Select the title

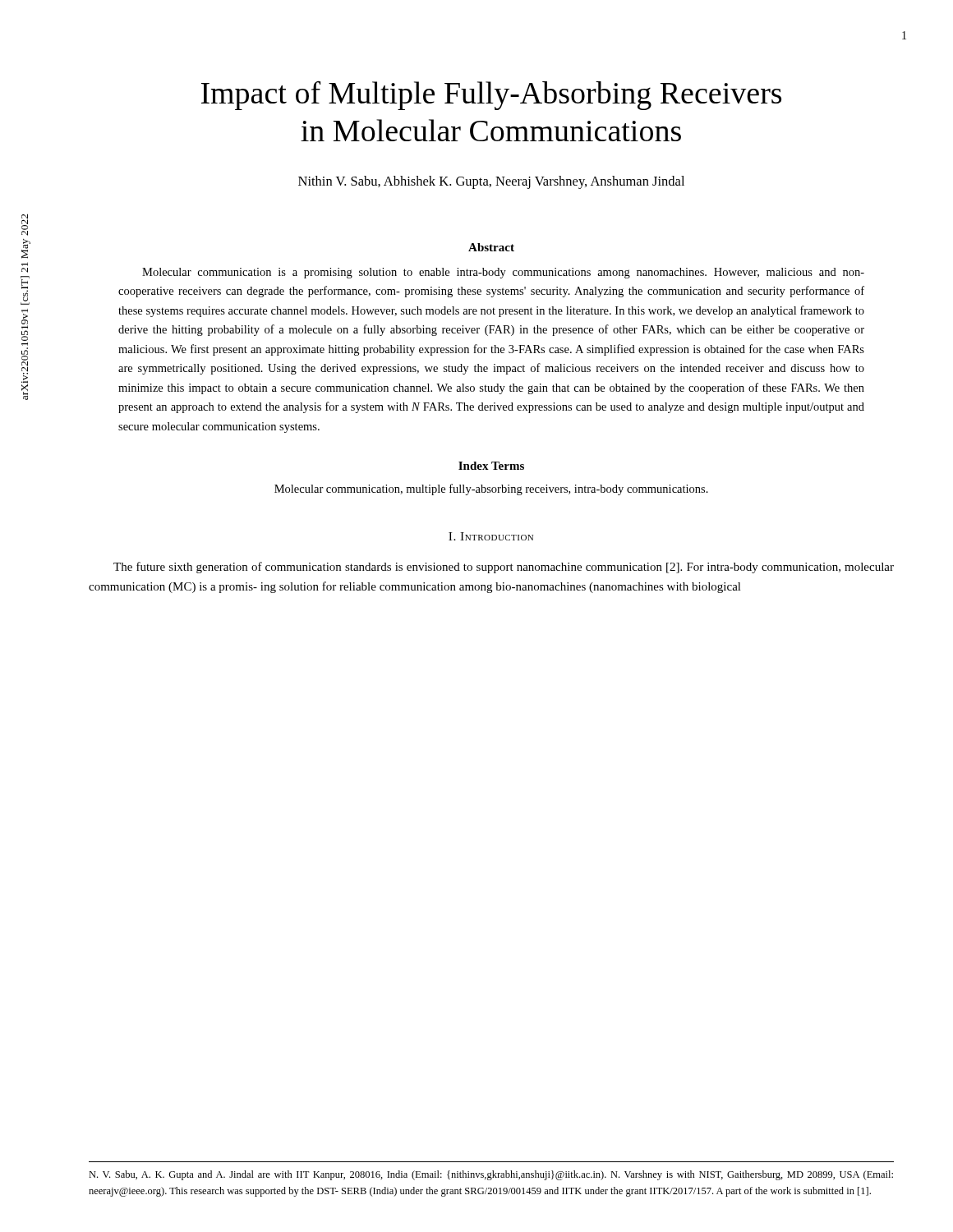(491, 112)
